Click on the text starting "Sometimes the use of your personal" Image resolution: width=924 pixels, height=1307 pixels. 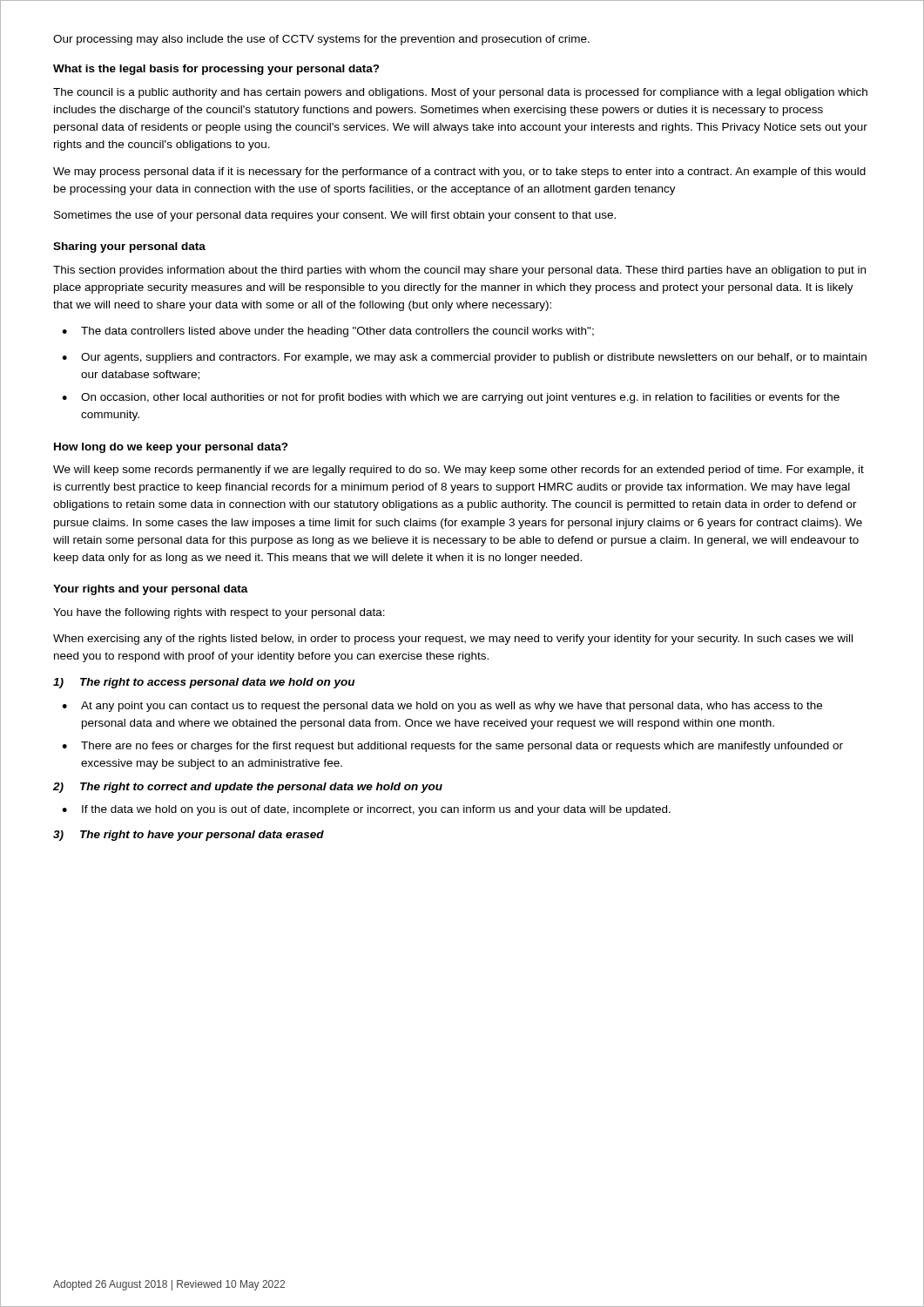pos(335,215)
